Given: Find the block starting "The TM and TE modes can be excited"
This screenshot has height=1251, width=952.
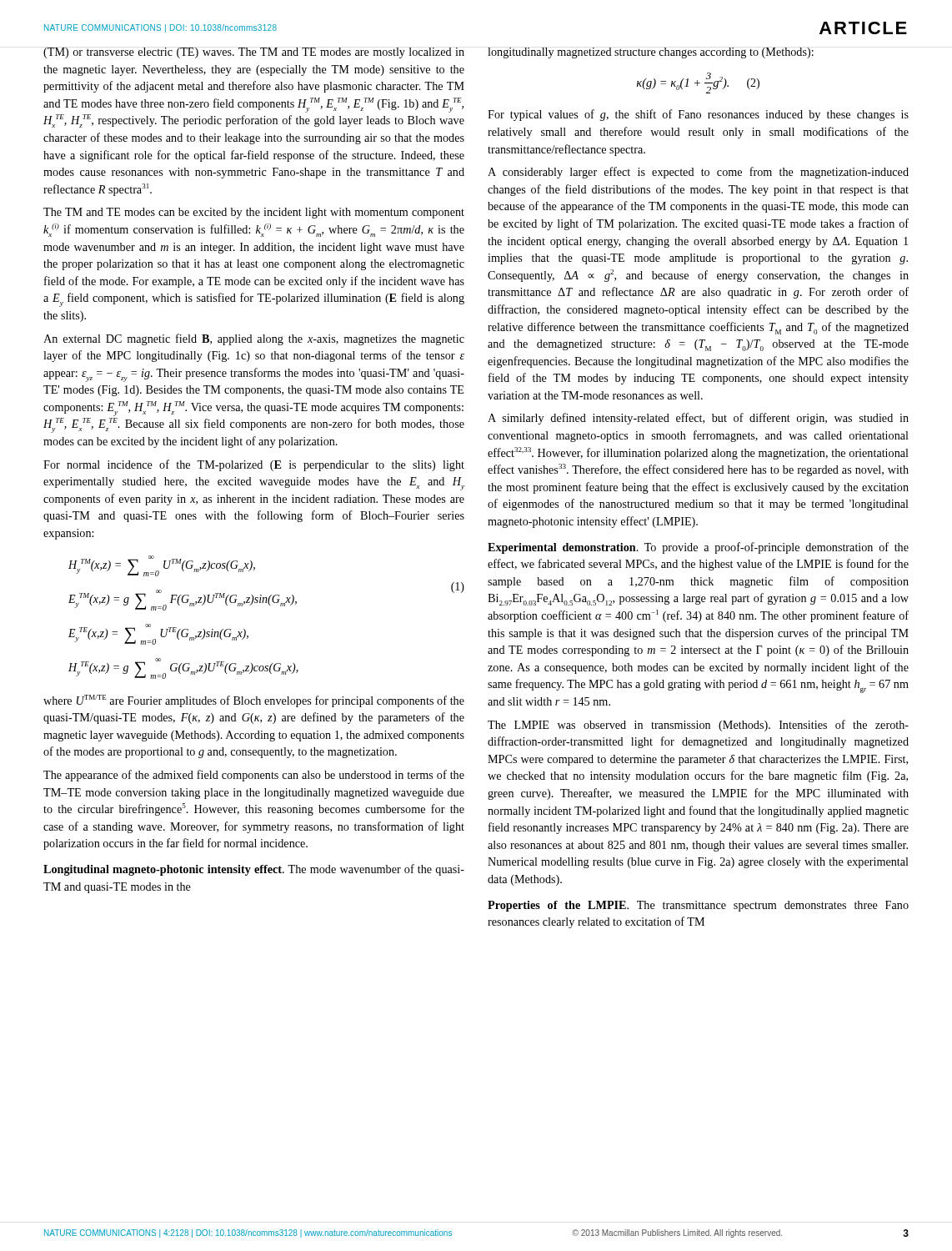Looking at the screenshot, I should (254, 264).
